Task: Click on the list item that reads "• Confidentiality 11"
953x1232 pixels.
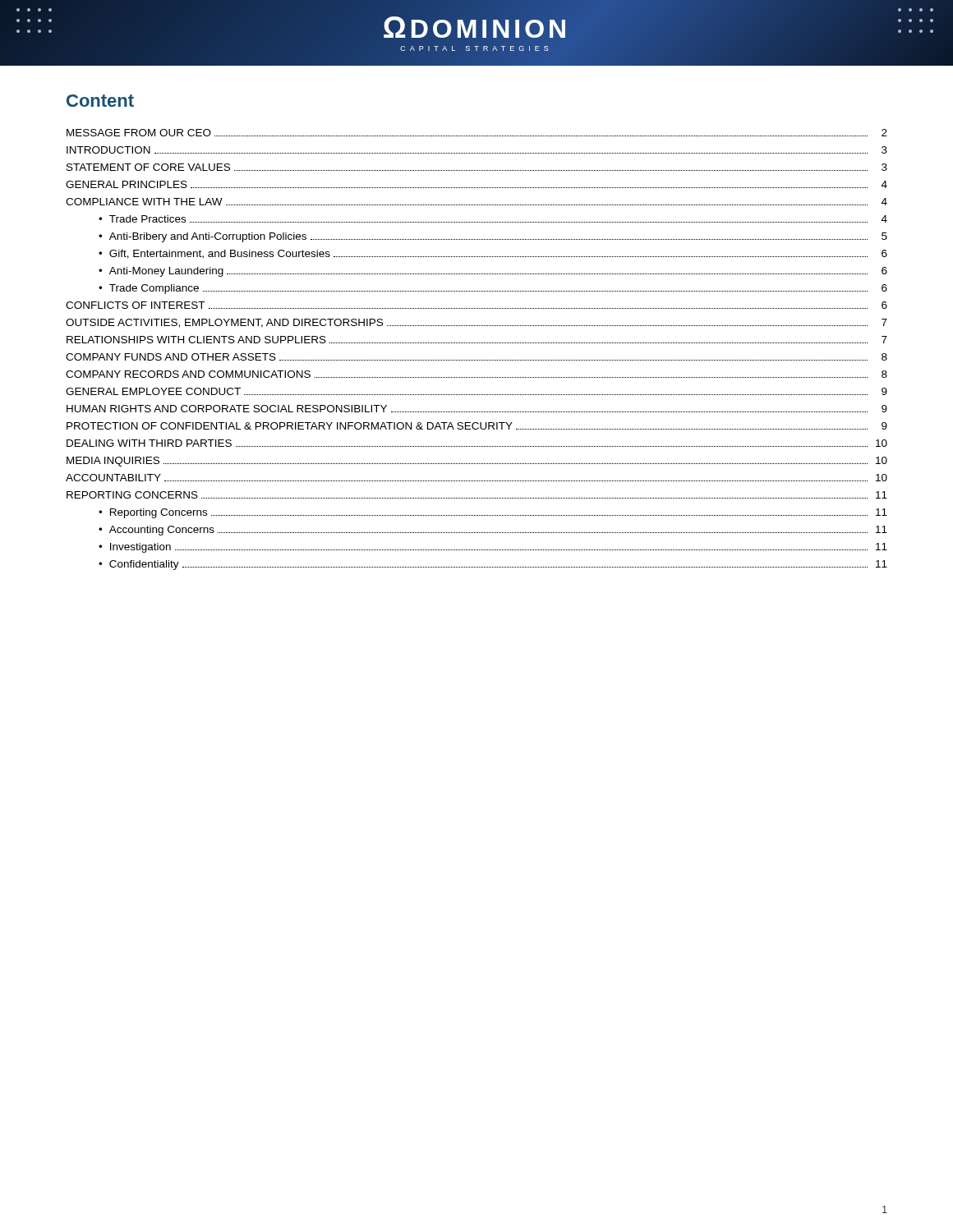Action: point(493,564)
